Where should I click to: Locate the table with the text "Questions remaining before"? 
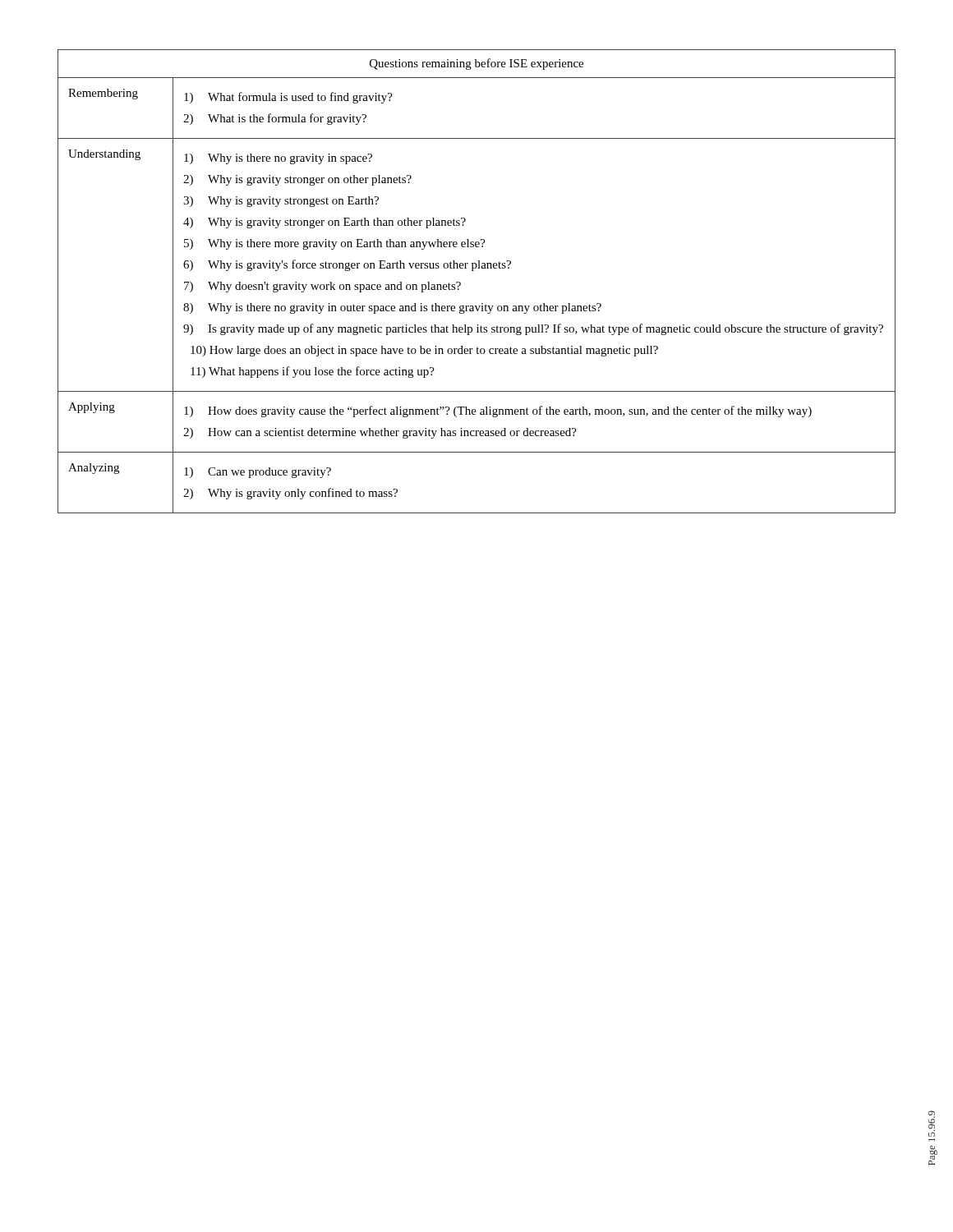(476, 281)
